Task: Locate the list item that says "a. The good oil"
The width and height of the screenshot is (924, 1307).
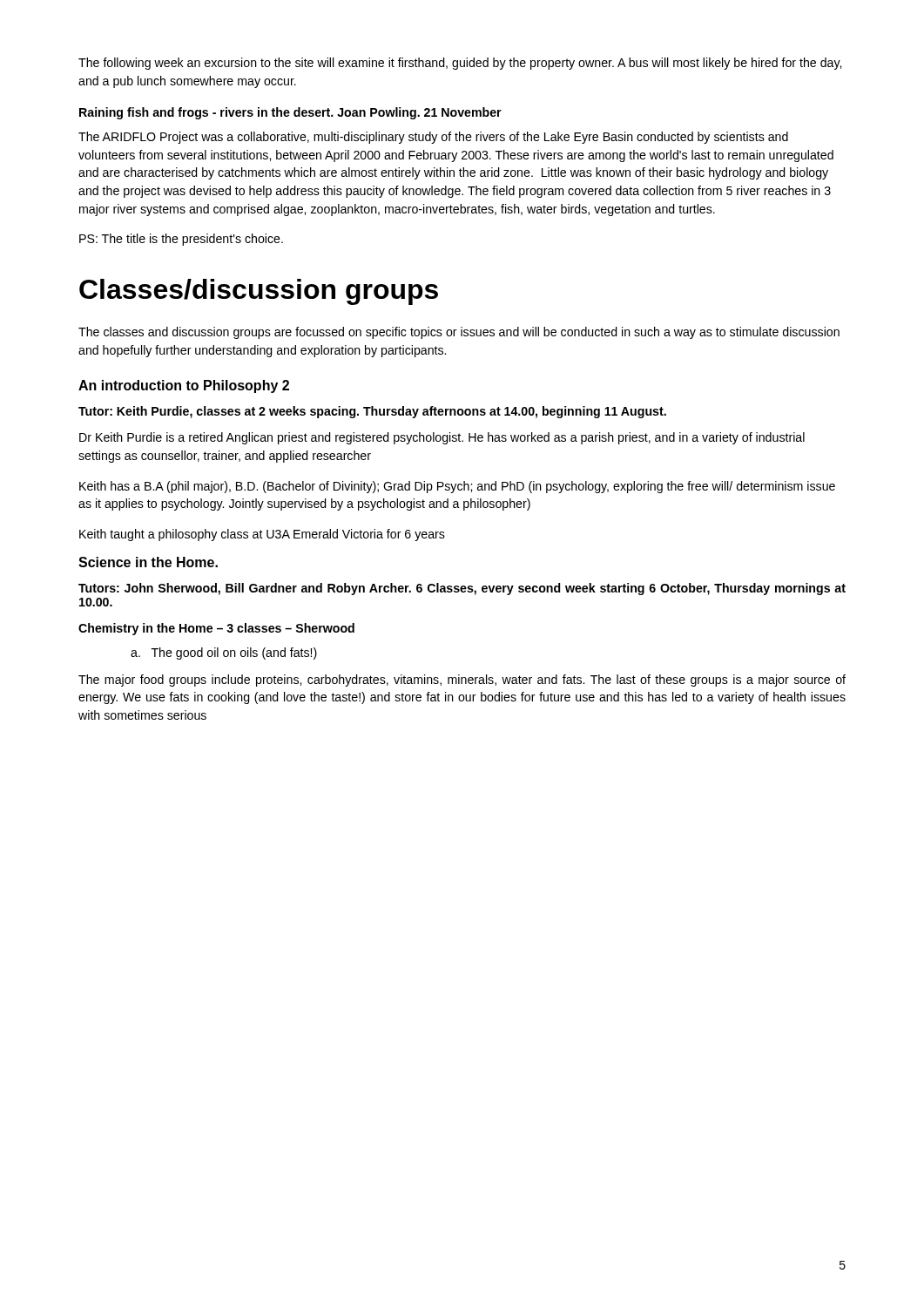Action: 224,653
